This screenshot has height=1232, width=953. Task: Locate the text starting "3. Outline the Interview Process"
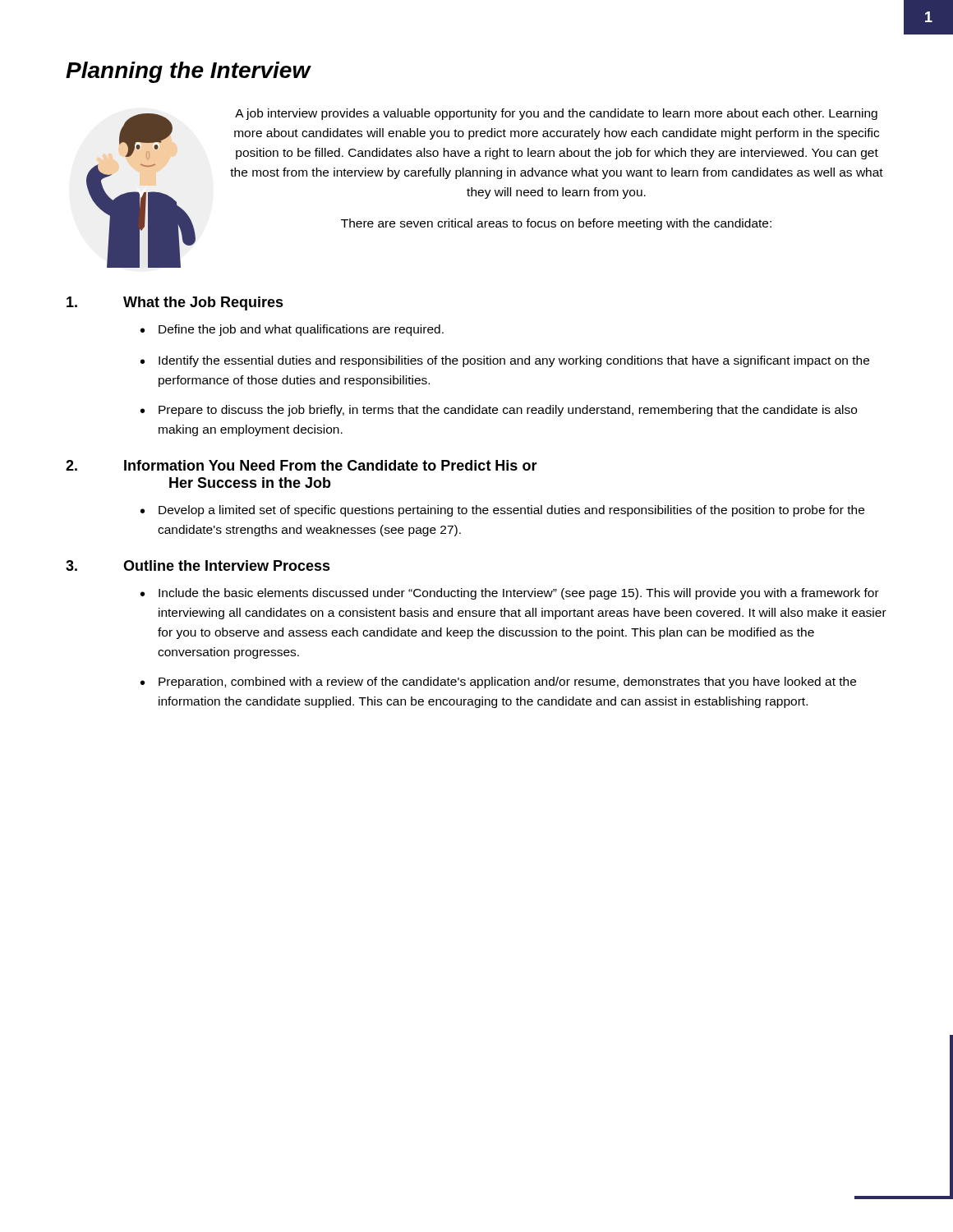[198, 566]
